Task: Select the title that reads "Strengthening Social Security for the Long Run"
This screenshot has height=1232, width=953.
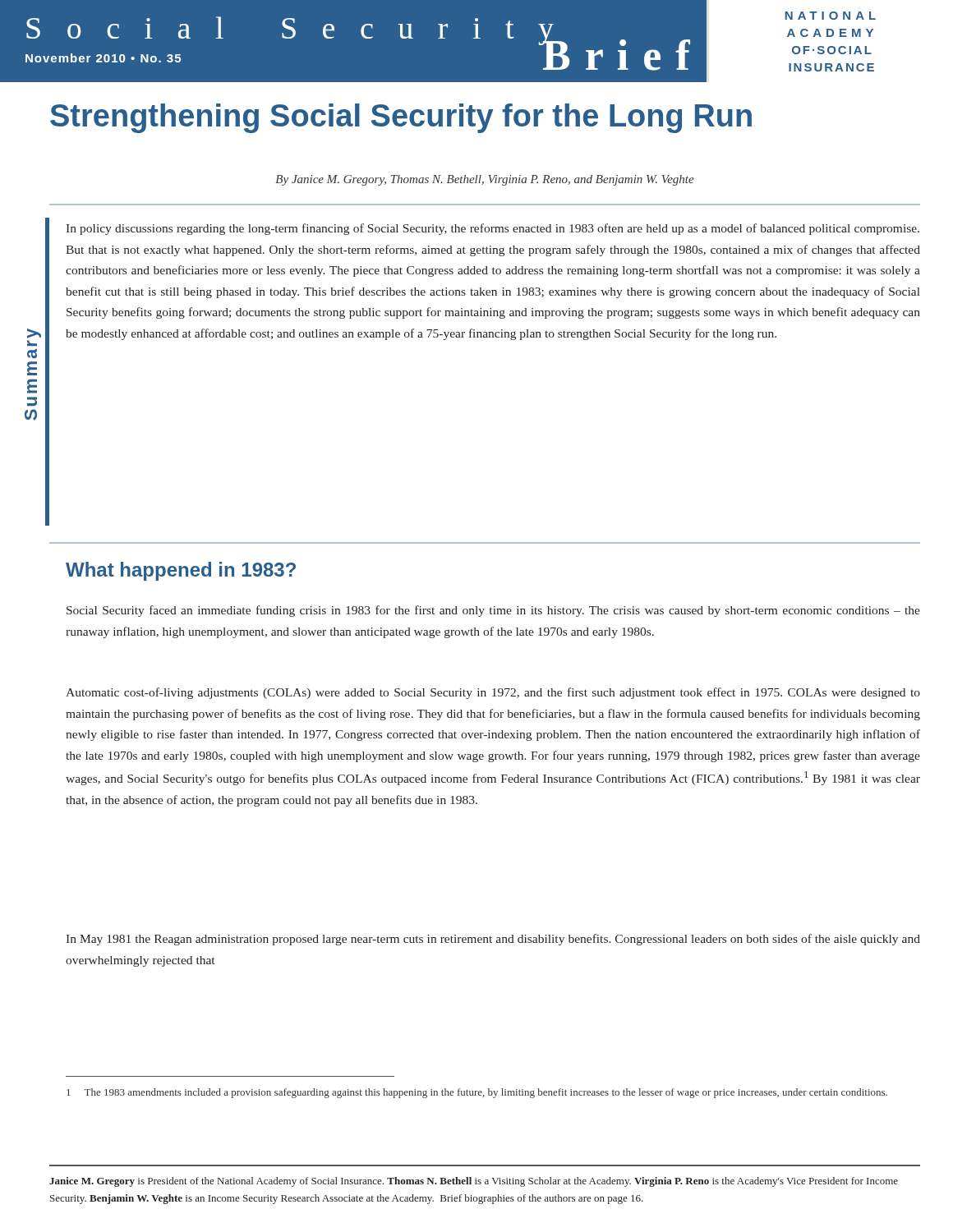Action: (401, 116)
